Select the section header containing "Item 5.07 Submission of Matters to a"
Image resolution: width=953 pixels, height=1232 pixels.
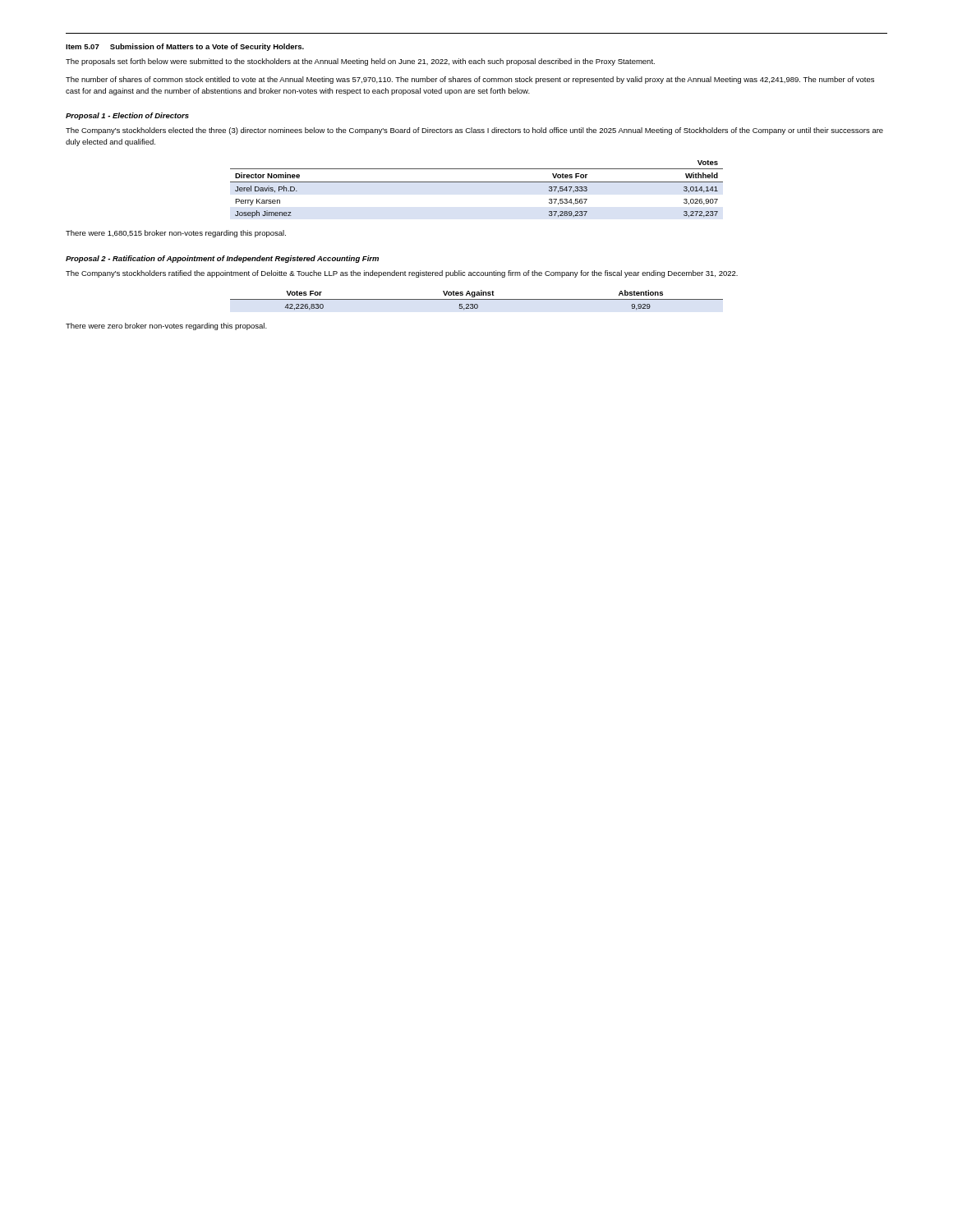(185, 46)
